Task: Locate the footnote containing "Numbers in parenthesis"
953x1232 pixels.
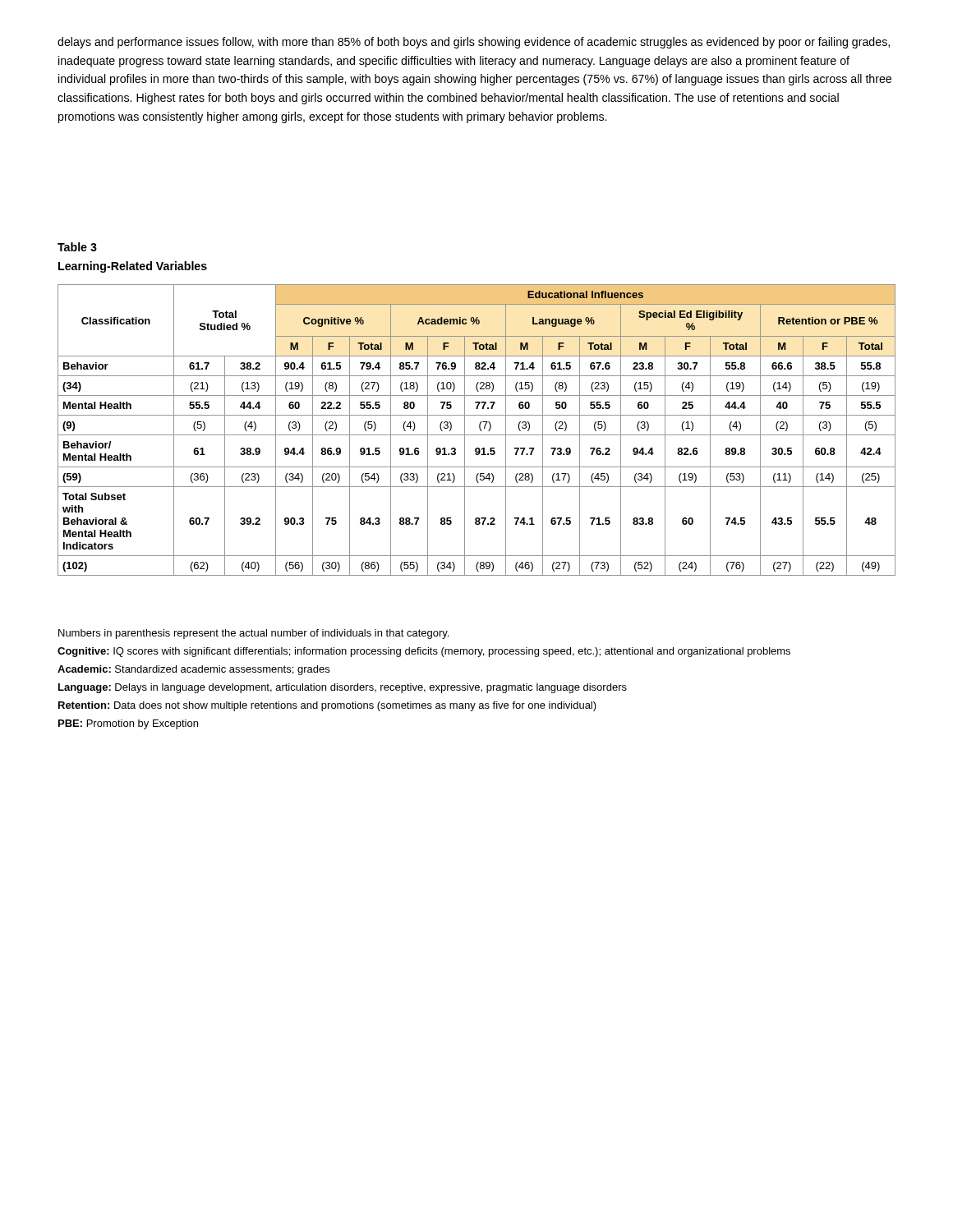Action: click(253, 634)
